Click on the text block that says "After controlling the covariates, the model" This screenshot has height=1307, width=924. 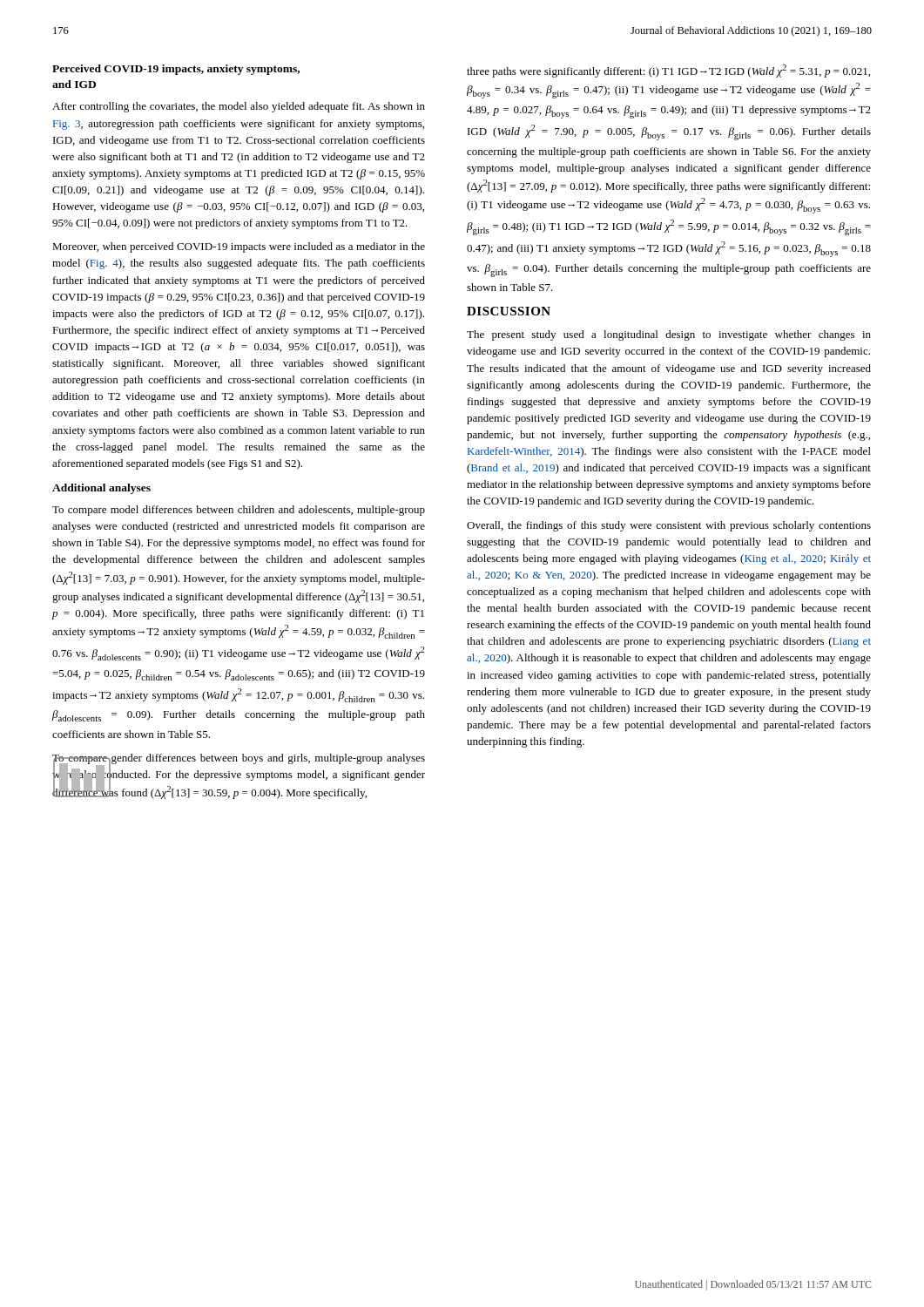239,285
